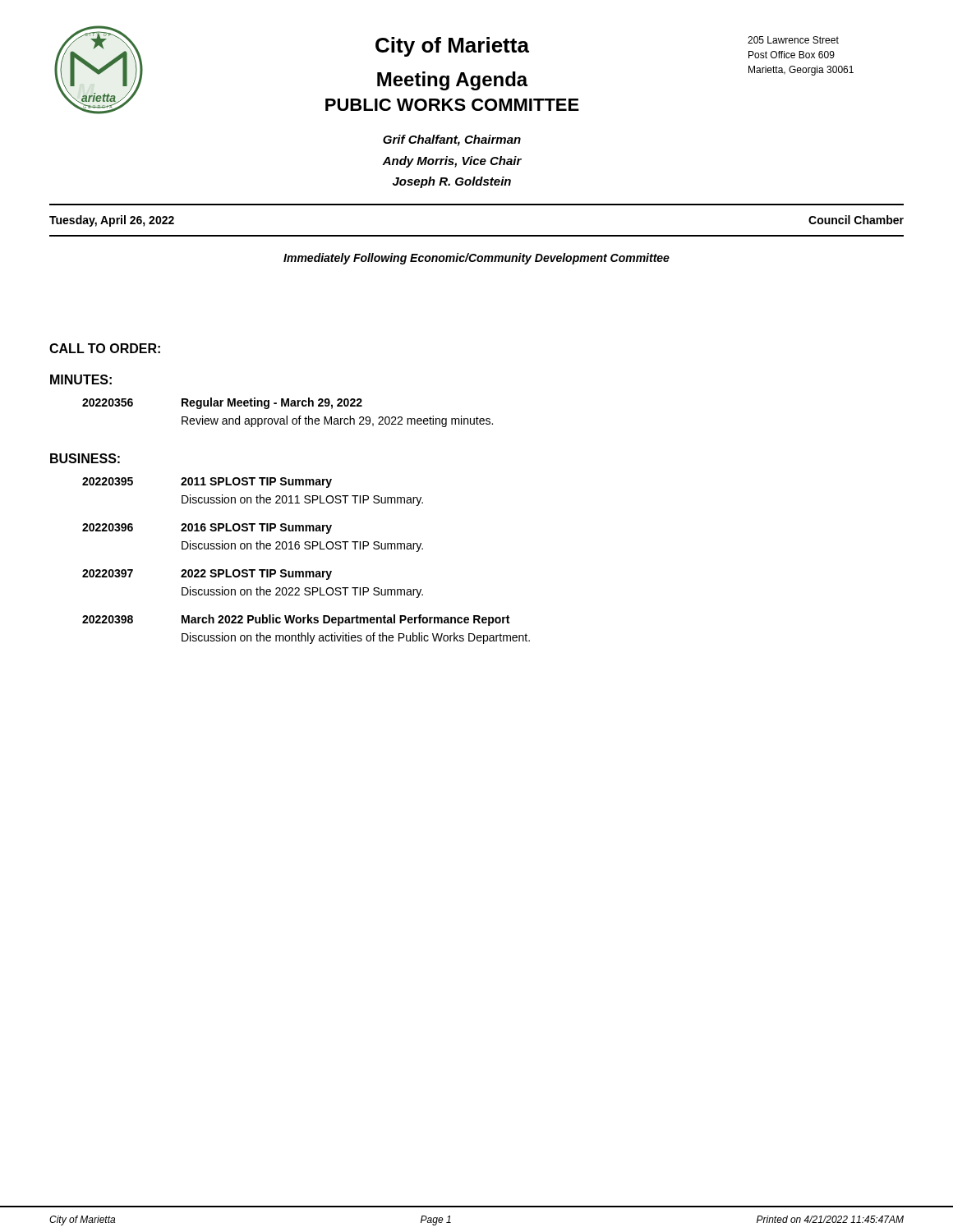Find the region starting "20220398 March 2022 Public Works Departmental Performance"
Screen dimensions: 1232x953
493,628
